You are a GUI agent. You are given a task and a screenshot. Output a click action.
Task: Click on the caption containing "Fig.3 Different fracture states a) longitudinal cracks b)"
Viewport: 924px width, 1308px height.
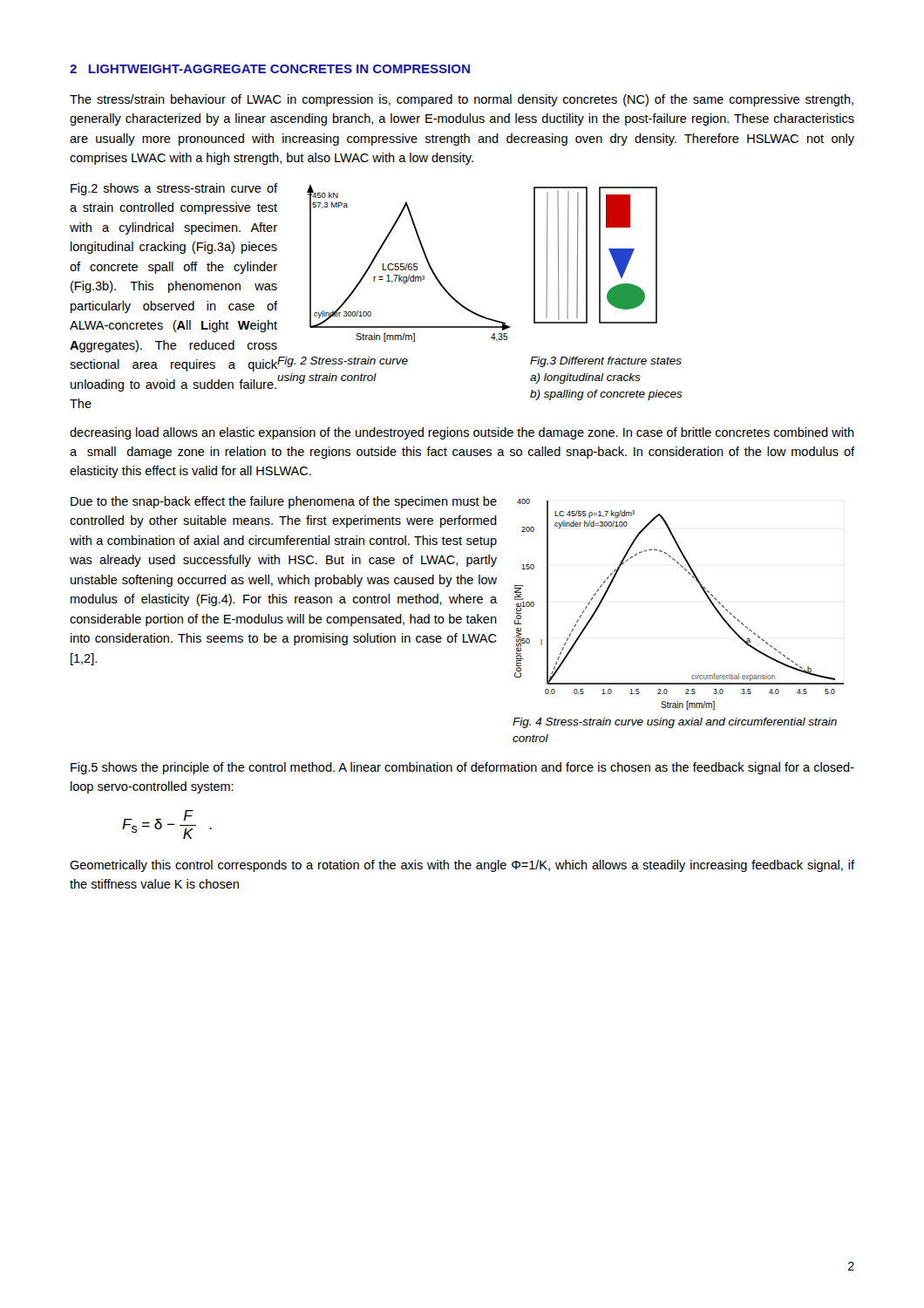point(606,377)
